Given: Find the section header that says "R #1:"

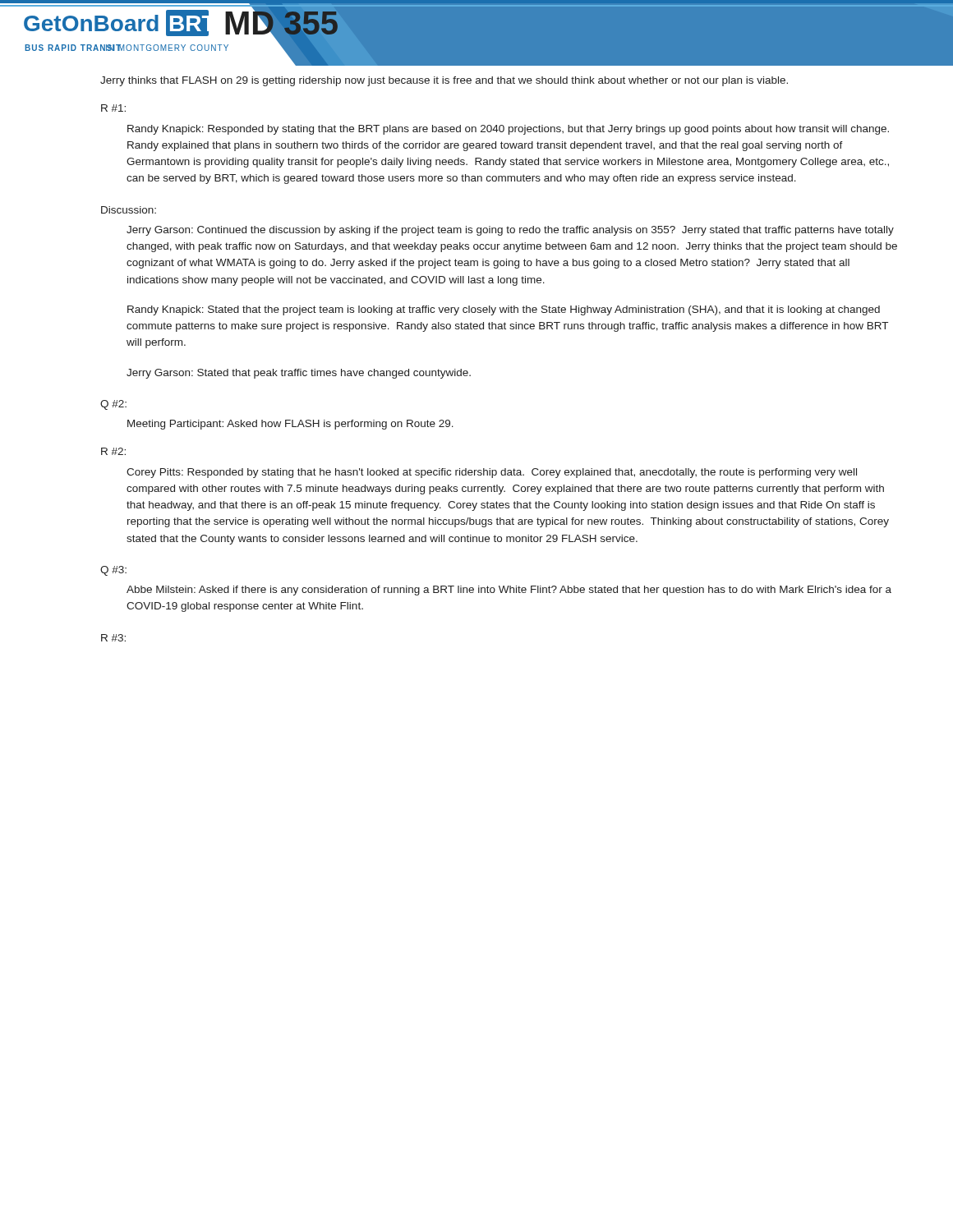Looking at the screenshot, I should tap(114, 108).
